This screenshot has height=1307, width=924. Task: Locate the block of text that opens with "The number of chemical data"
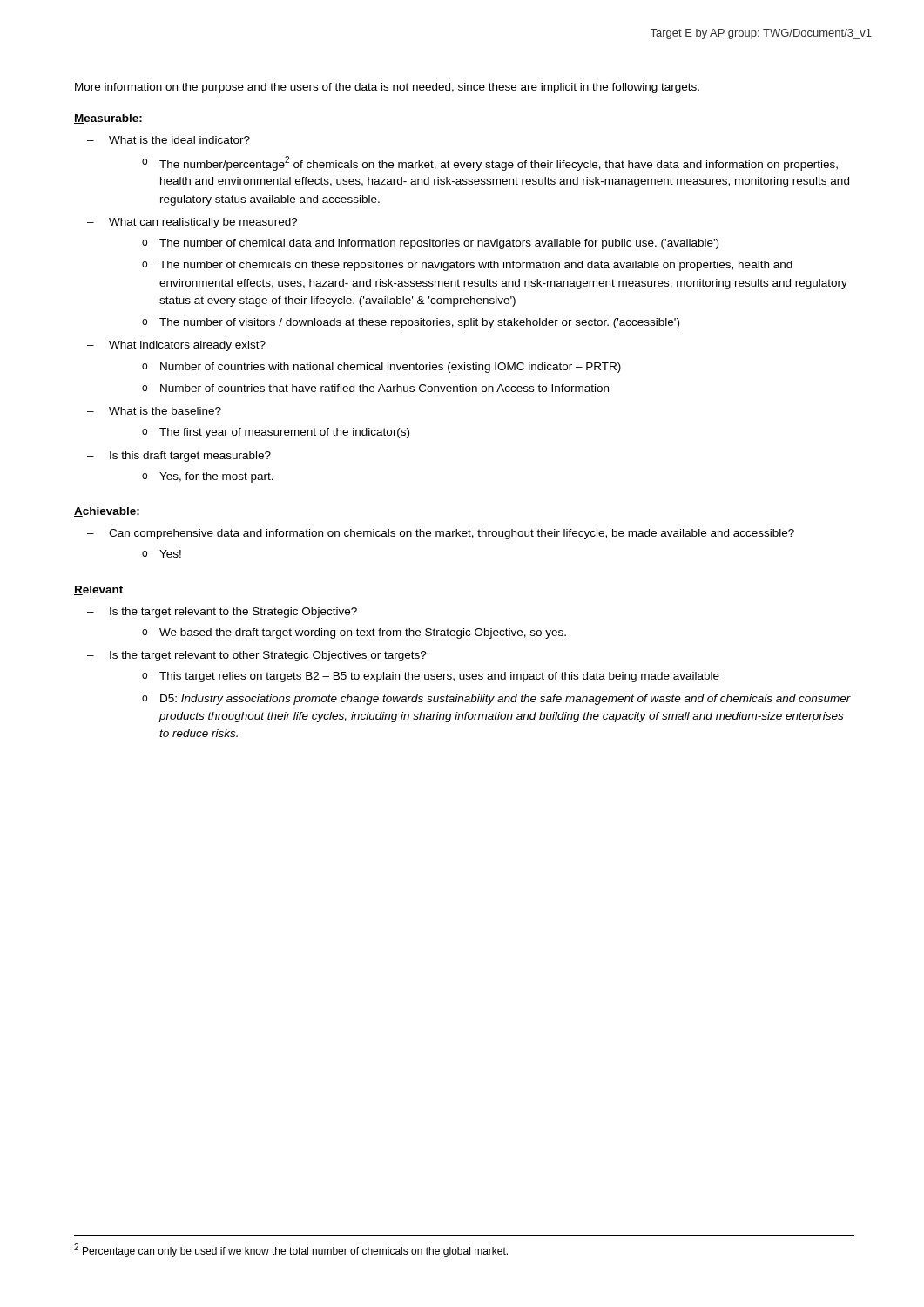[x=439, y=243]
